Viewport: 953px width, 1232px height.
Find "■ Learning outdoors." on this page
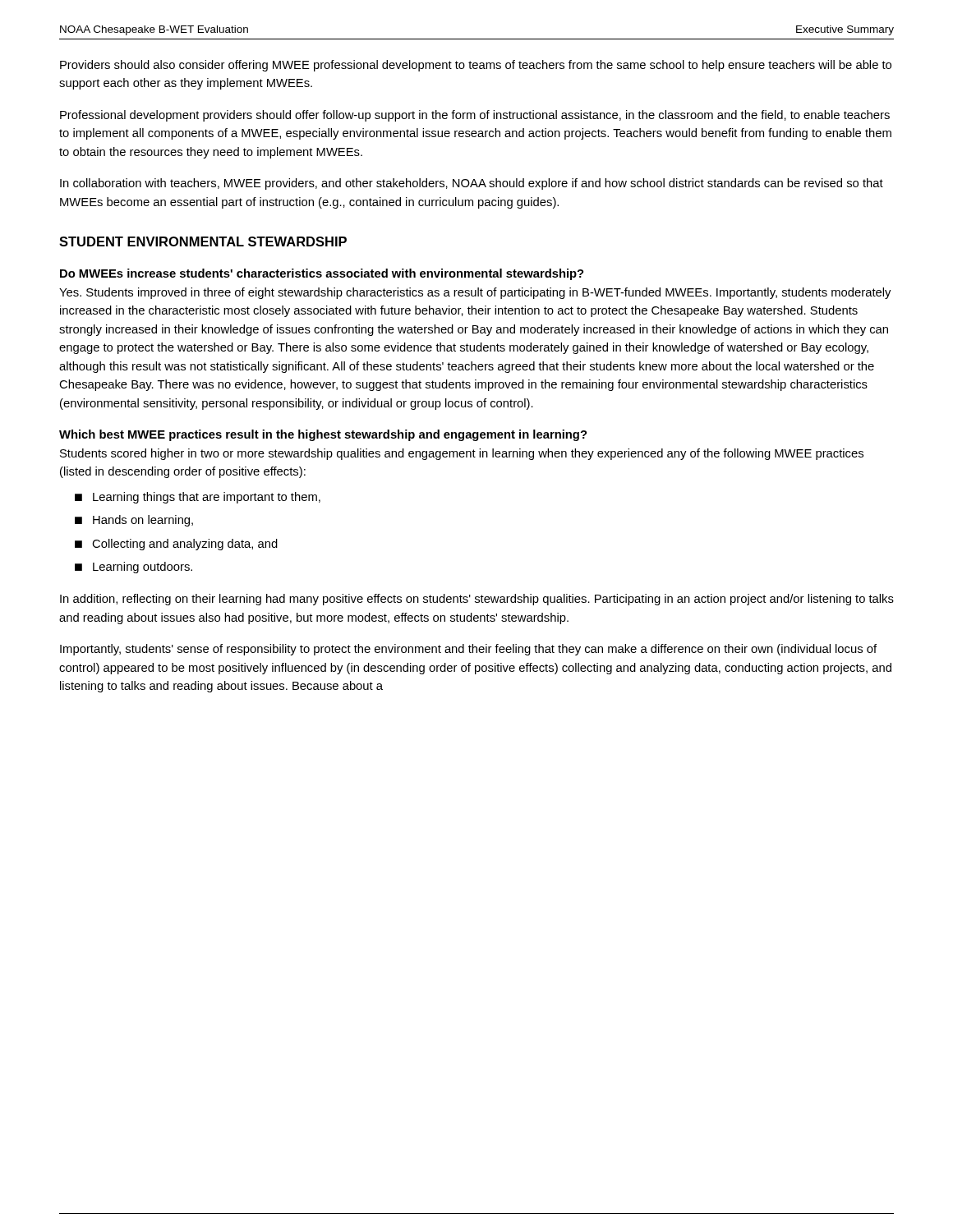point(134,568)
